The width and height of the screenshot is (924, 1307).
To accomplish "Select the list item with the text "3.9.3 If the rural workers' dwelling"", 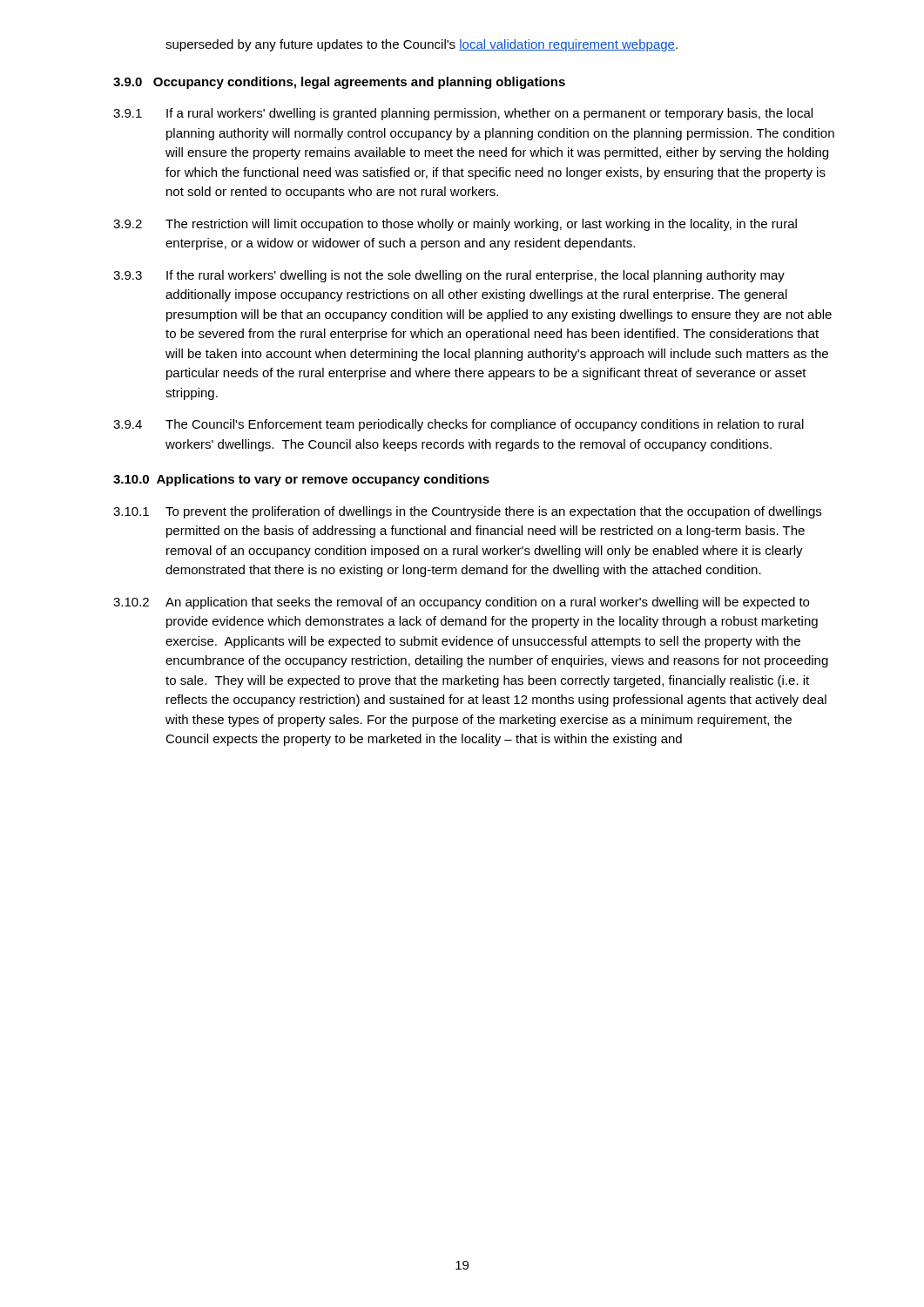I will click(x=475, y=334).
